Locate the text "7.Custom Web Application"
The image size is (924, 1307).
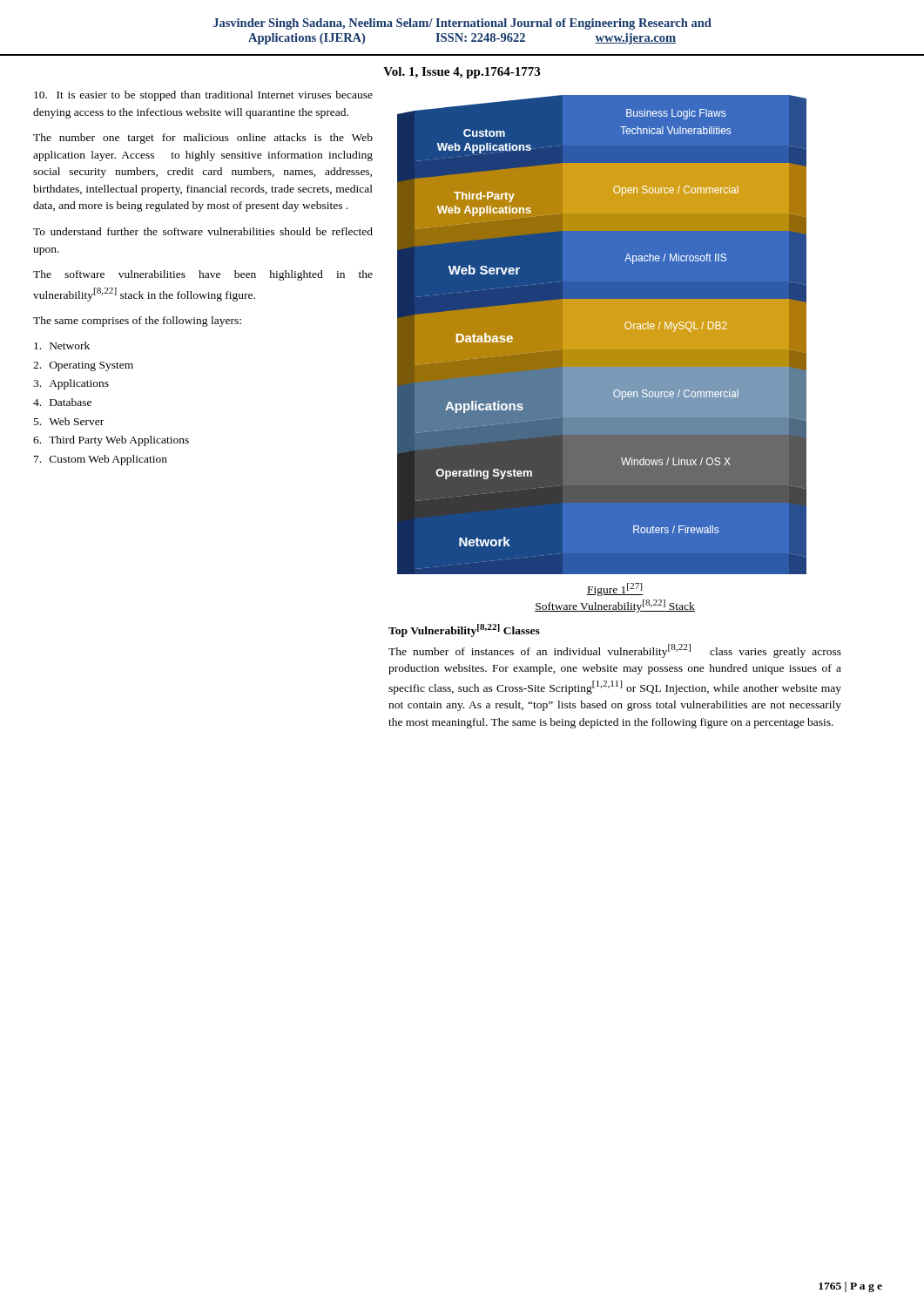[100, 459]
